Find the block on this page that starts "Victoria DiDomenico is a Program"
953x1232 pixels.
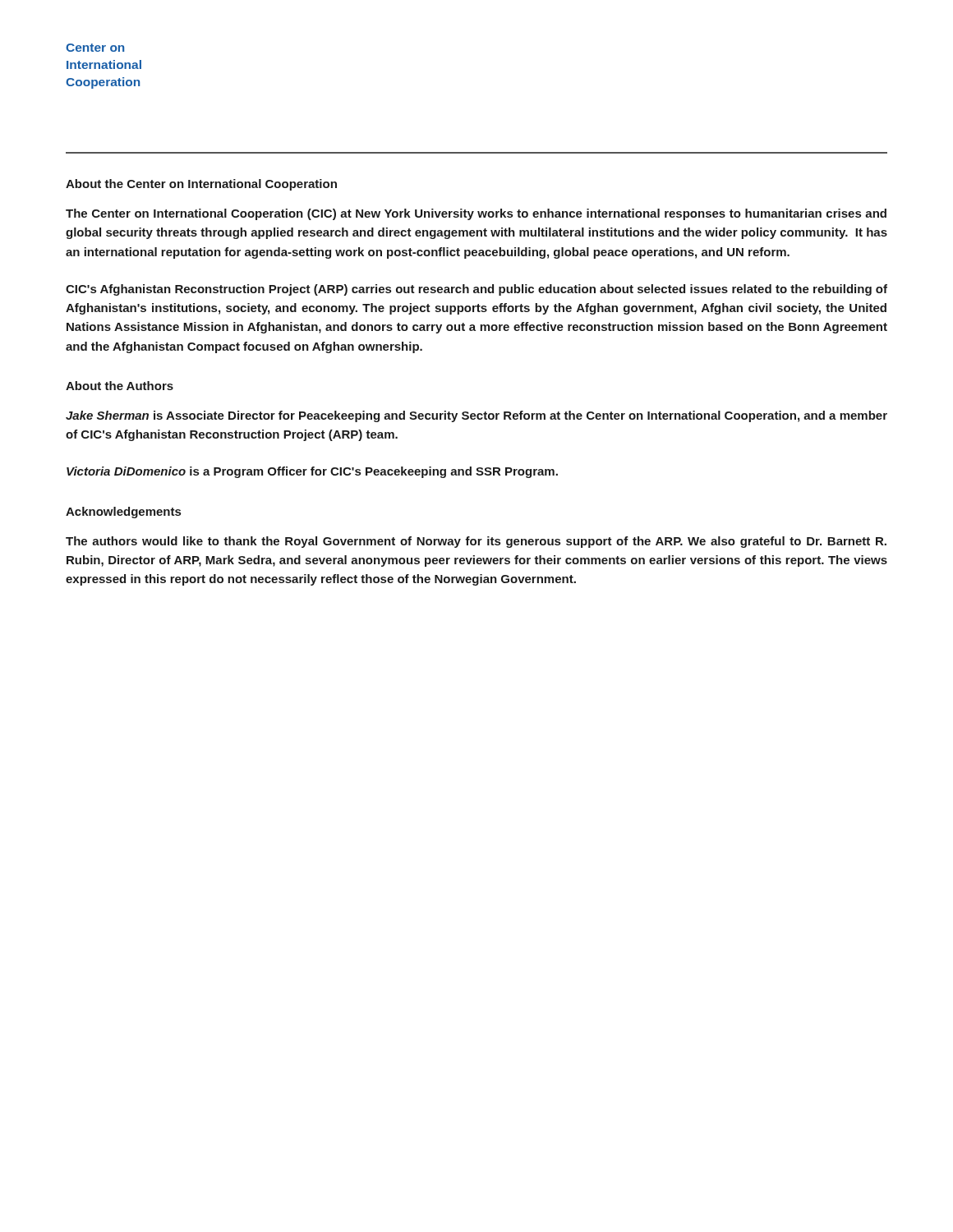(x=476, y=471)
